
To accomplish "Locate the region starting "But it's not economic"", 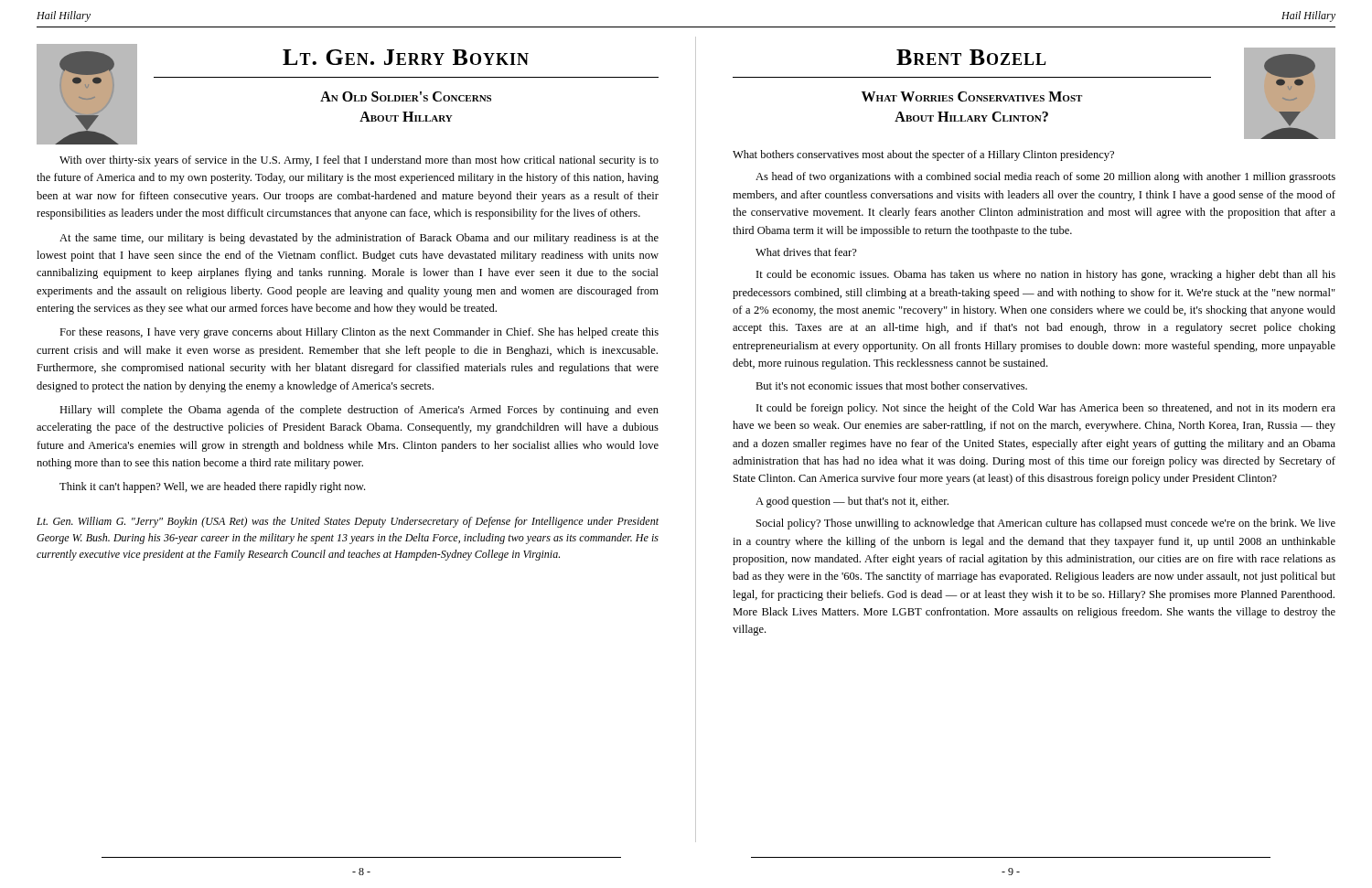I will coord(1034,386).
